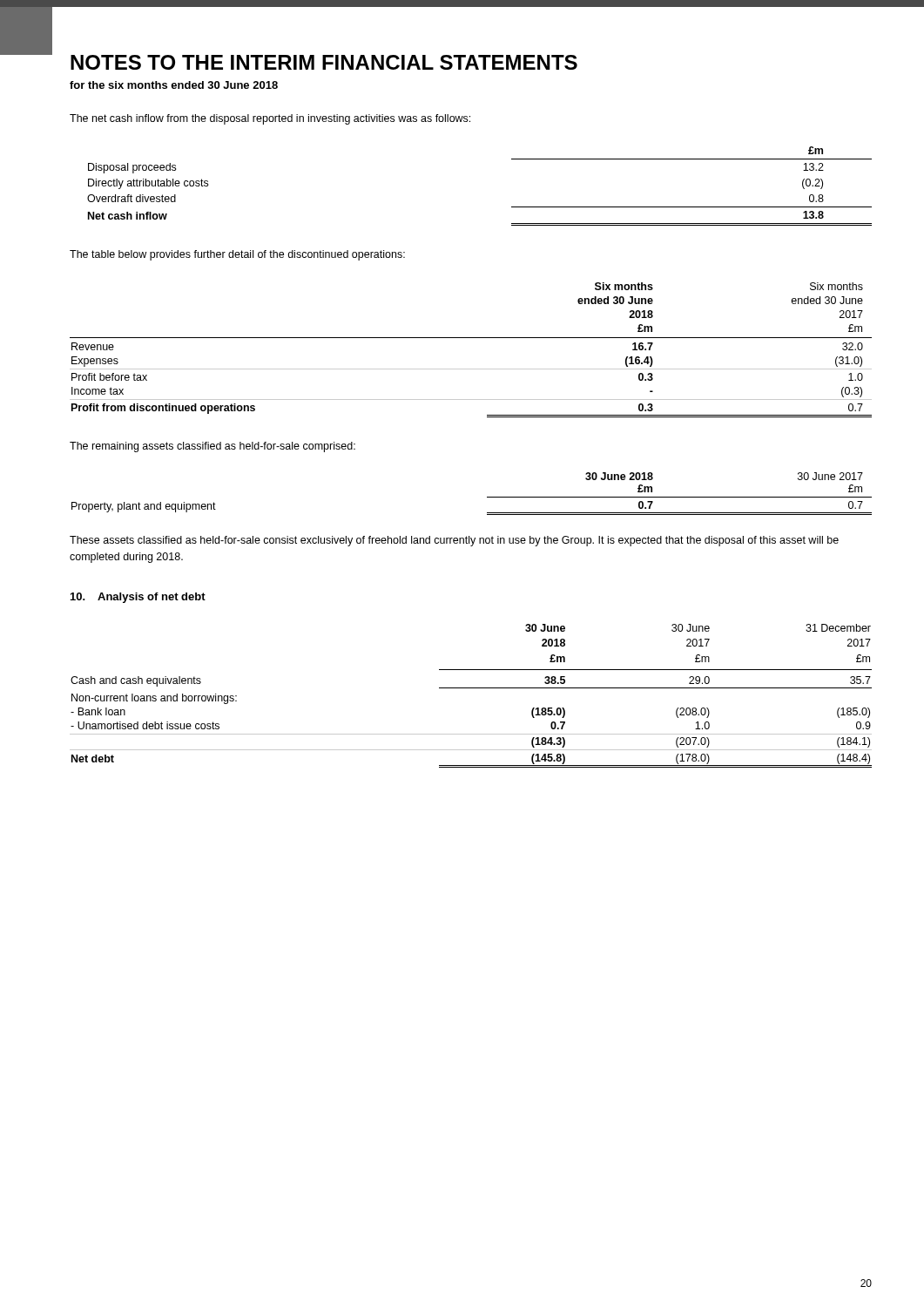Locate the block starting "The table below provides further"

(x=238, y=254)
